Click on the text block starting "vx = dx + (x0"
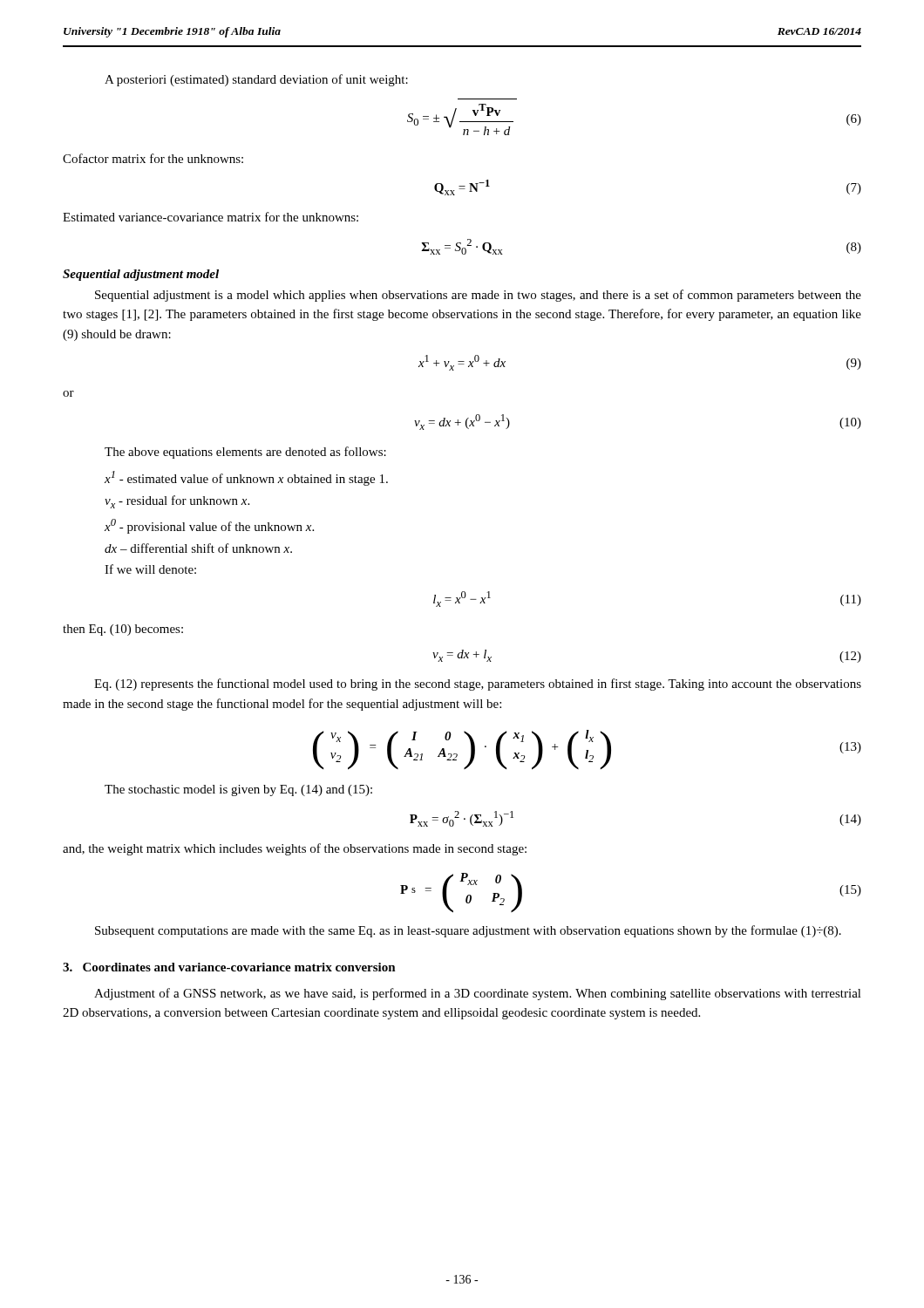Image resolution: width=924 pixels, height=1308 pixels. click(x=473, y=422)
